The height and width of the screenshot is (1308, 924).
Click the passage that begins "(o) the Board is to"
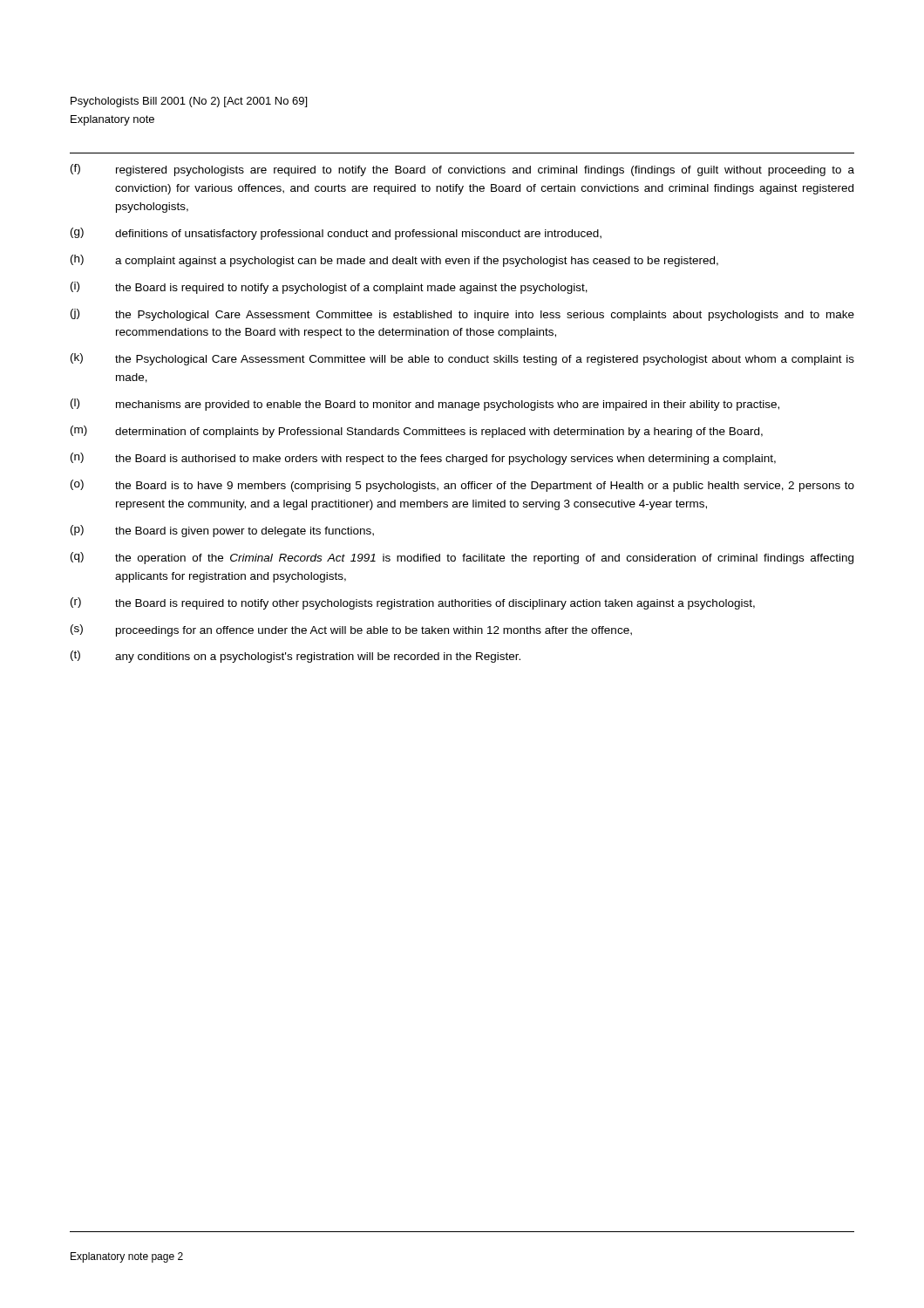tap(462, 495)
